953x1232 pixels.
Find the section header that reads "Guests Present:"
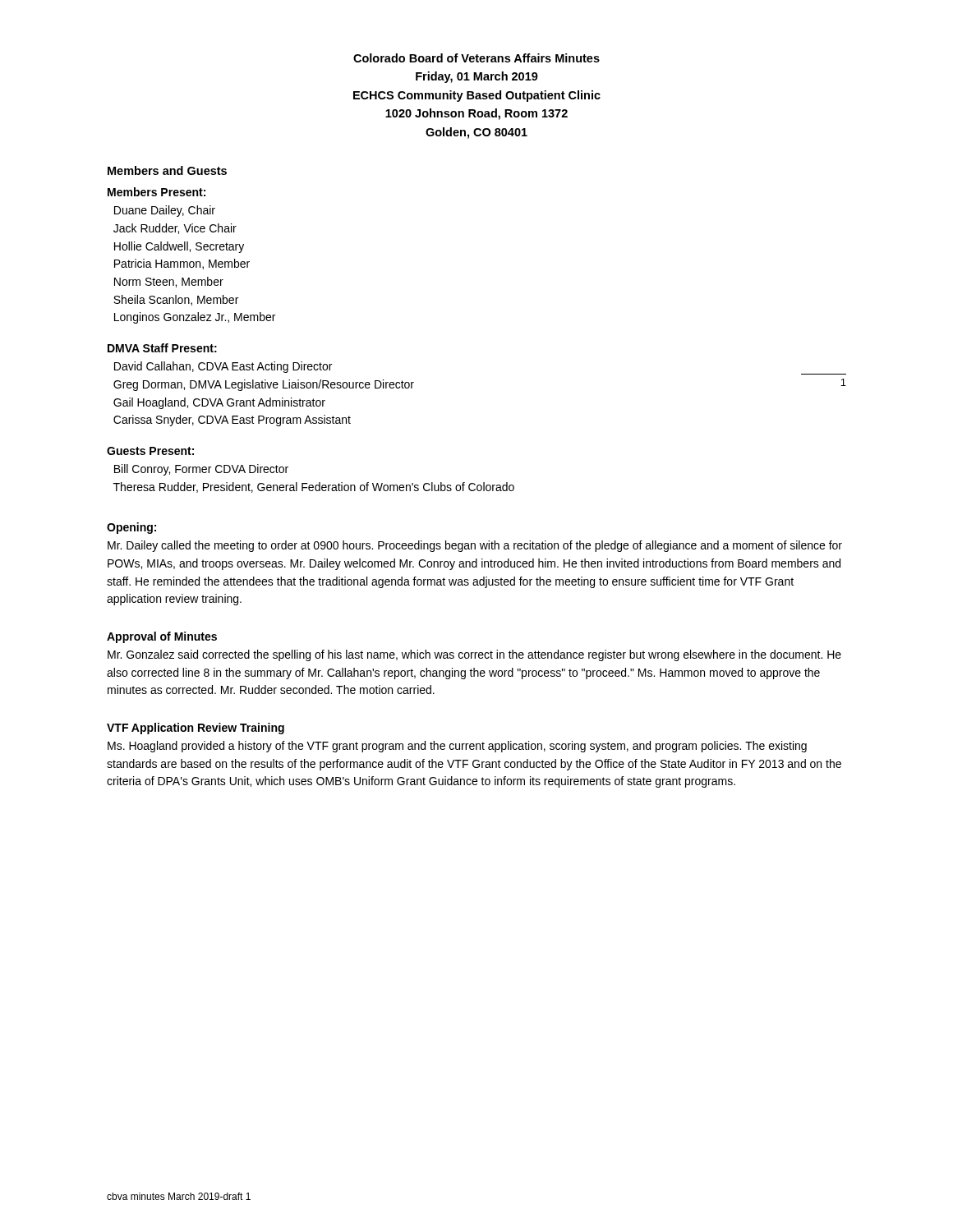[151, 451]
